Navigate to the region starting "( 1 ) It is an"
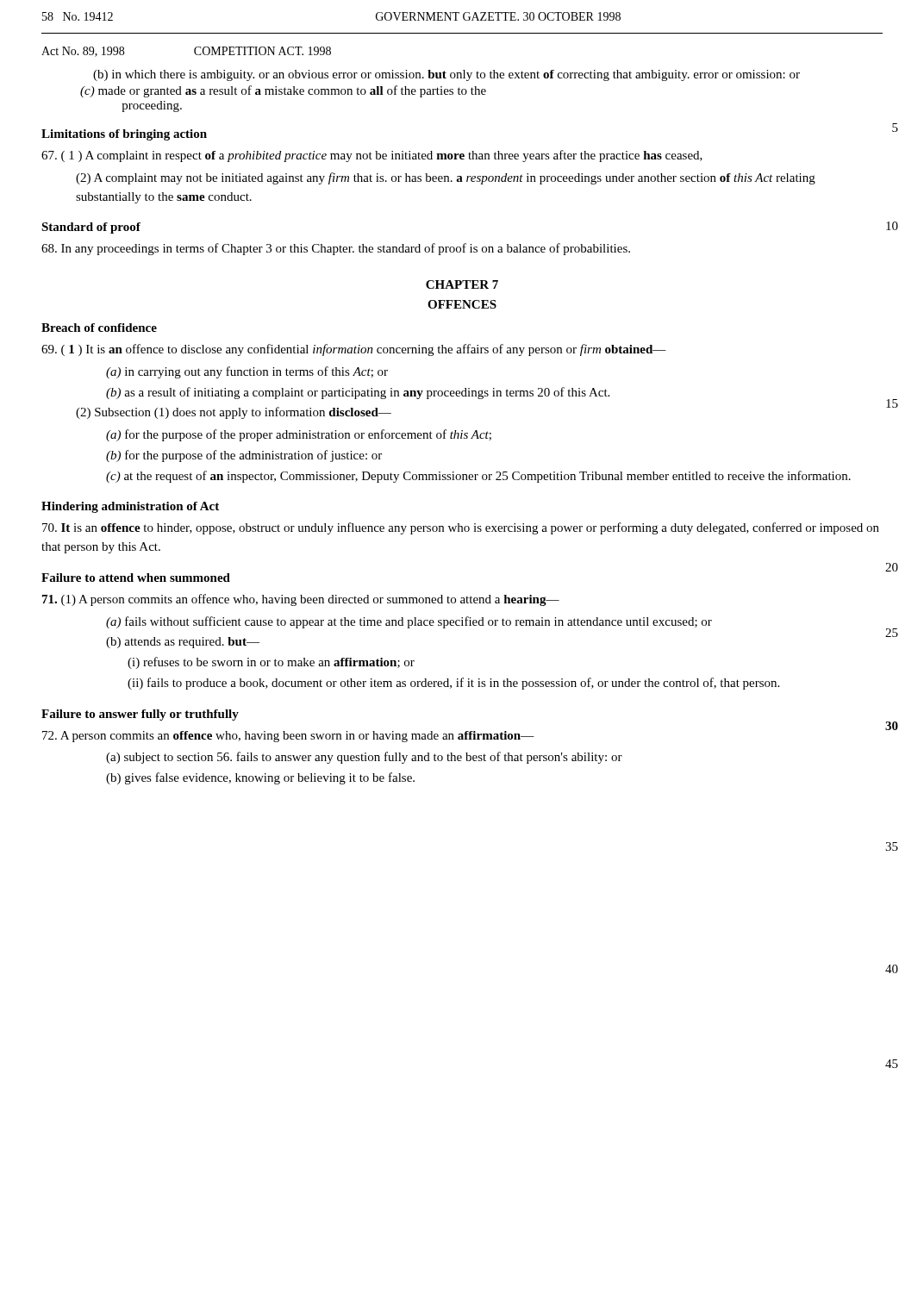 (x=354, y=349)
